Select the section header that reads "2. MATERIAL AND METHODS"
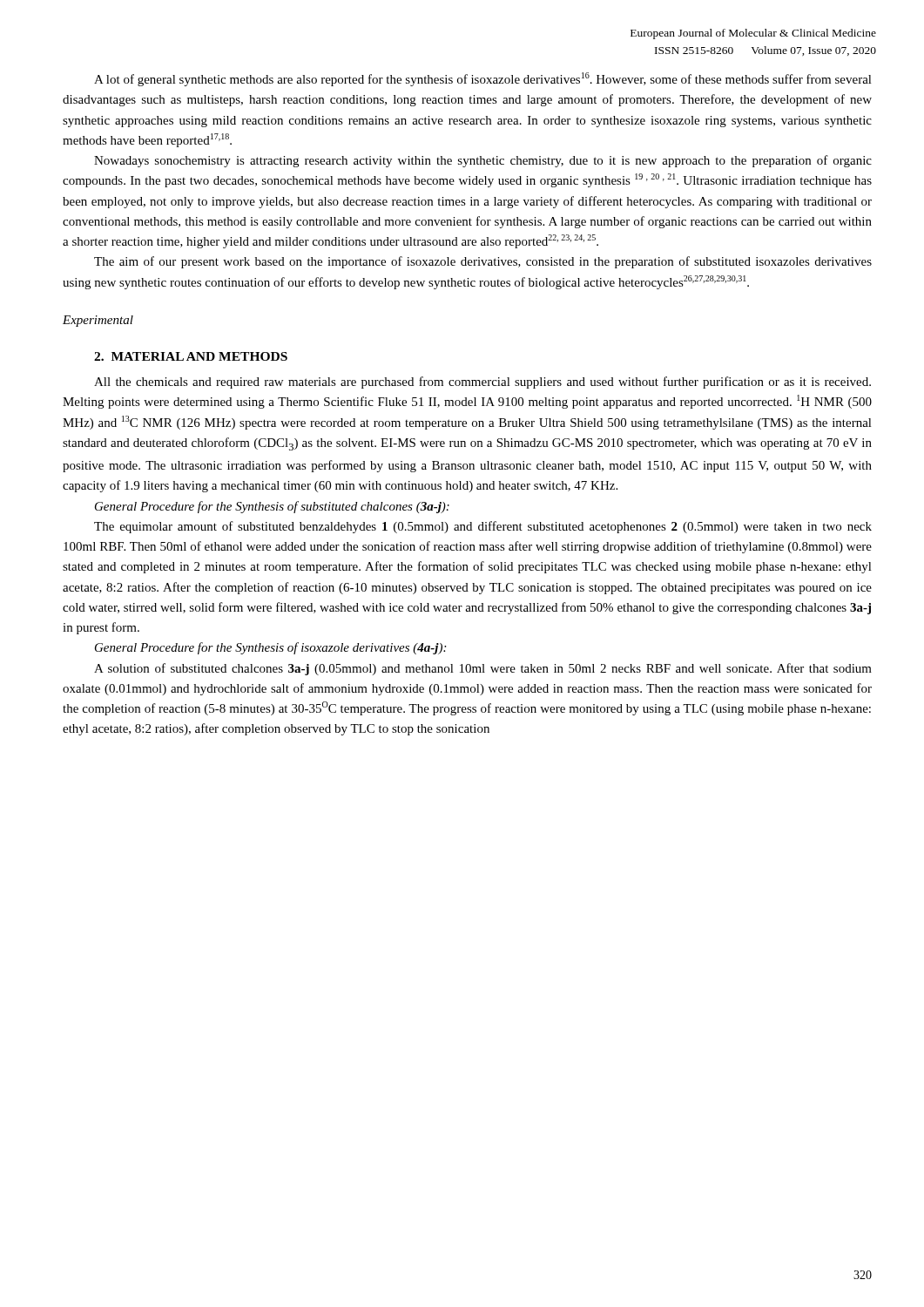The height and width of the screenshot is (1307, 924). pyautogui.click(x=191, y=356)
